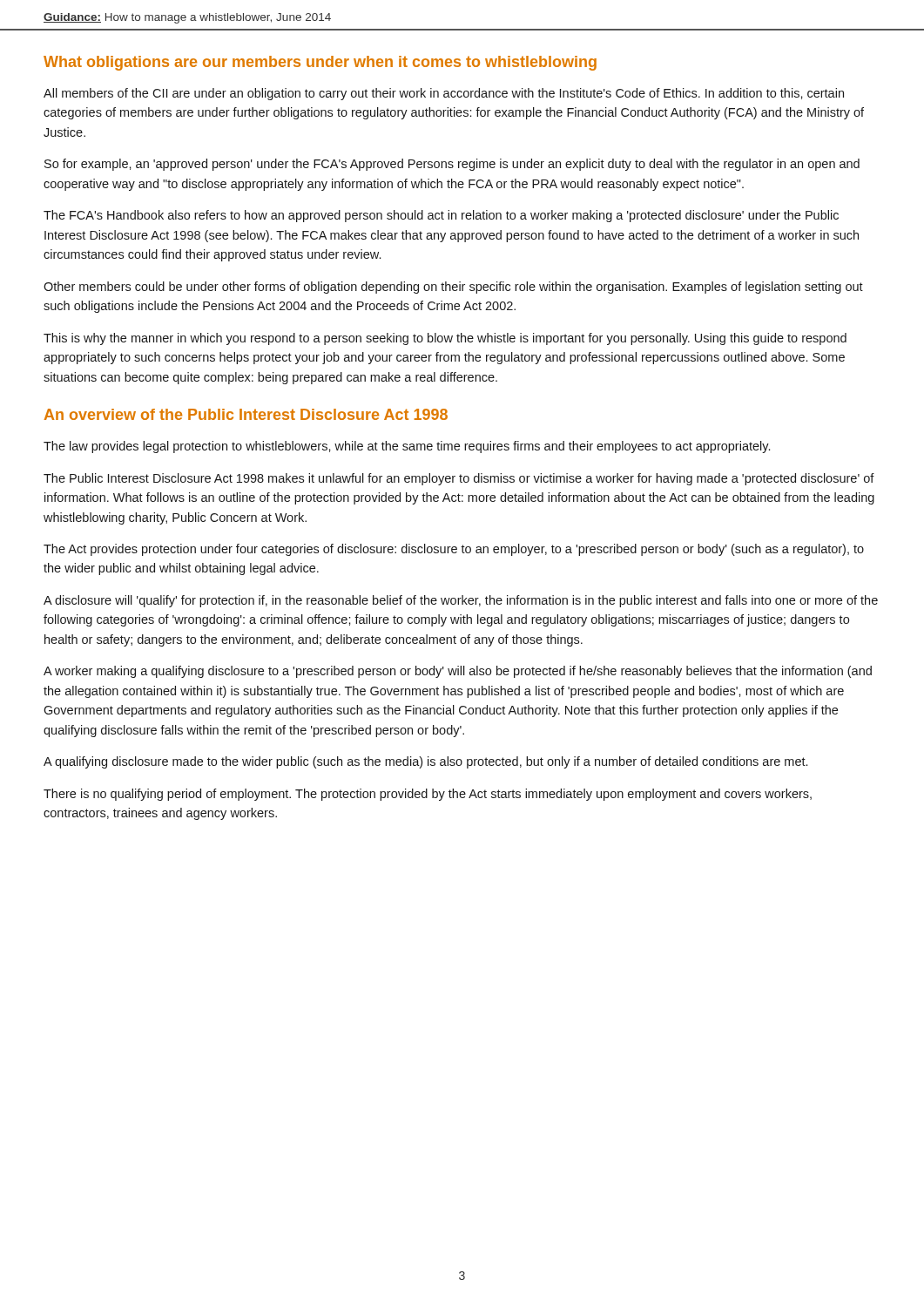The height and width of the screenshot is (1307, 924).
Task: Point to the block beginning "The Act provides protection"
Action: (x=462, y=559)
